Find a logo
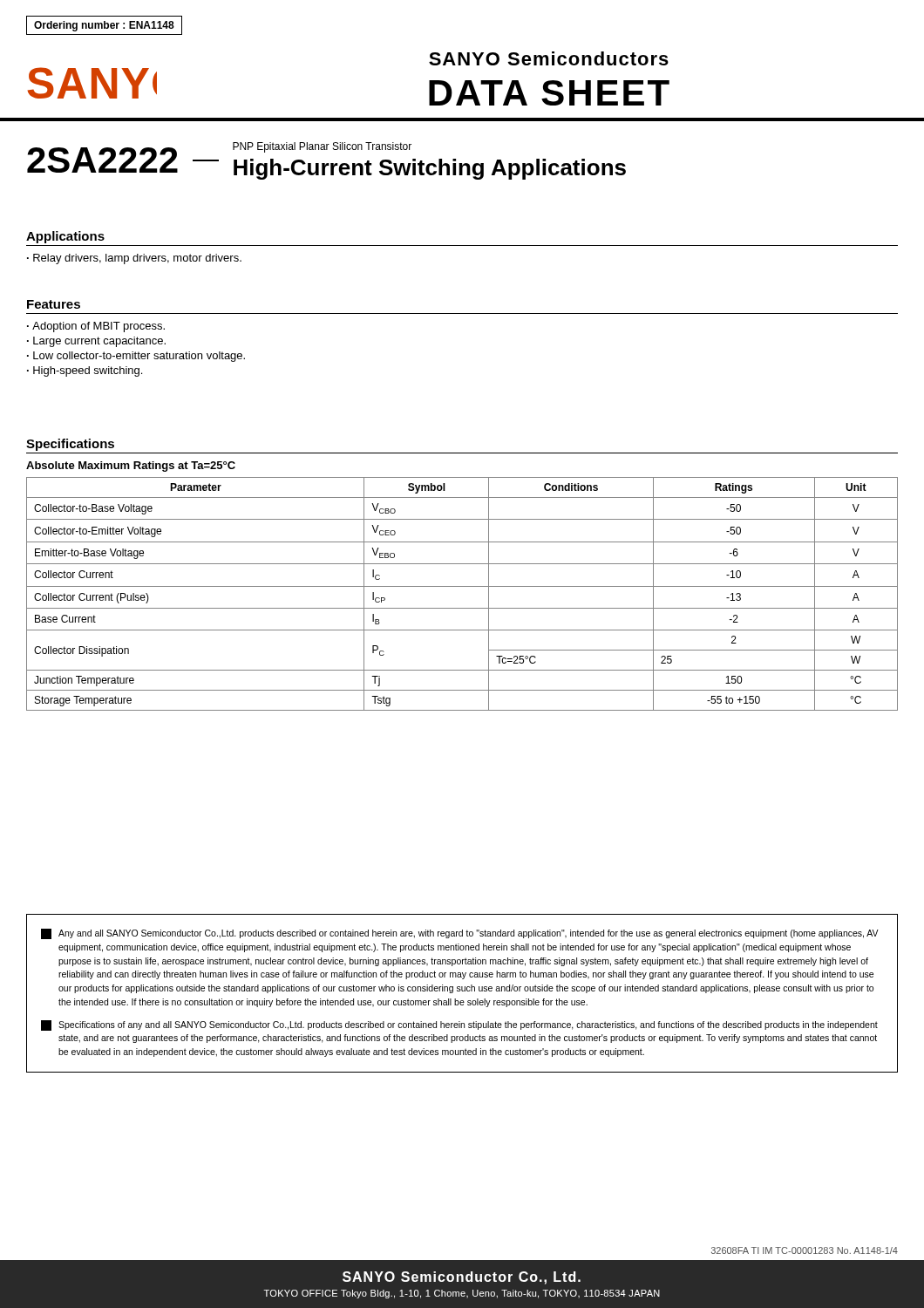Image resolution: width=924 pixels, height=1308 pixels. 100,81
